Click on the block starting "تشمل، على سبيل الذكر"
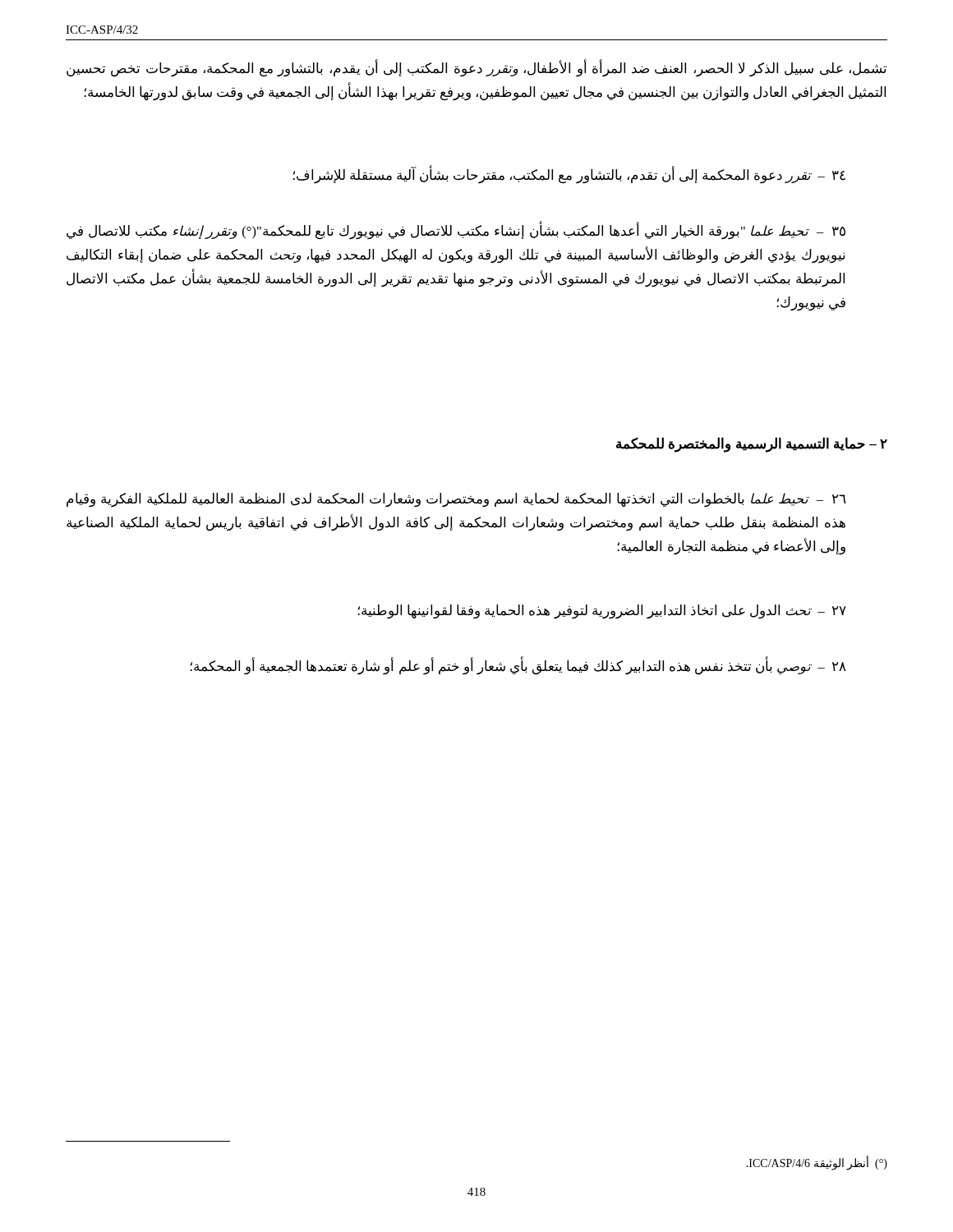 point(476,80)
